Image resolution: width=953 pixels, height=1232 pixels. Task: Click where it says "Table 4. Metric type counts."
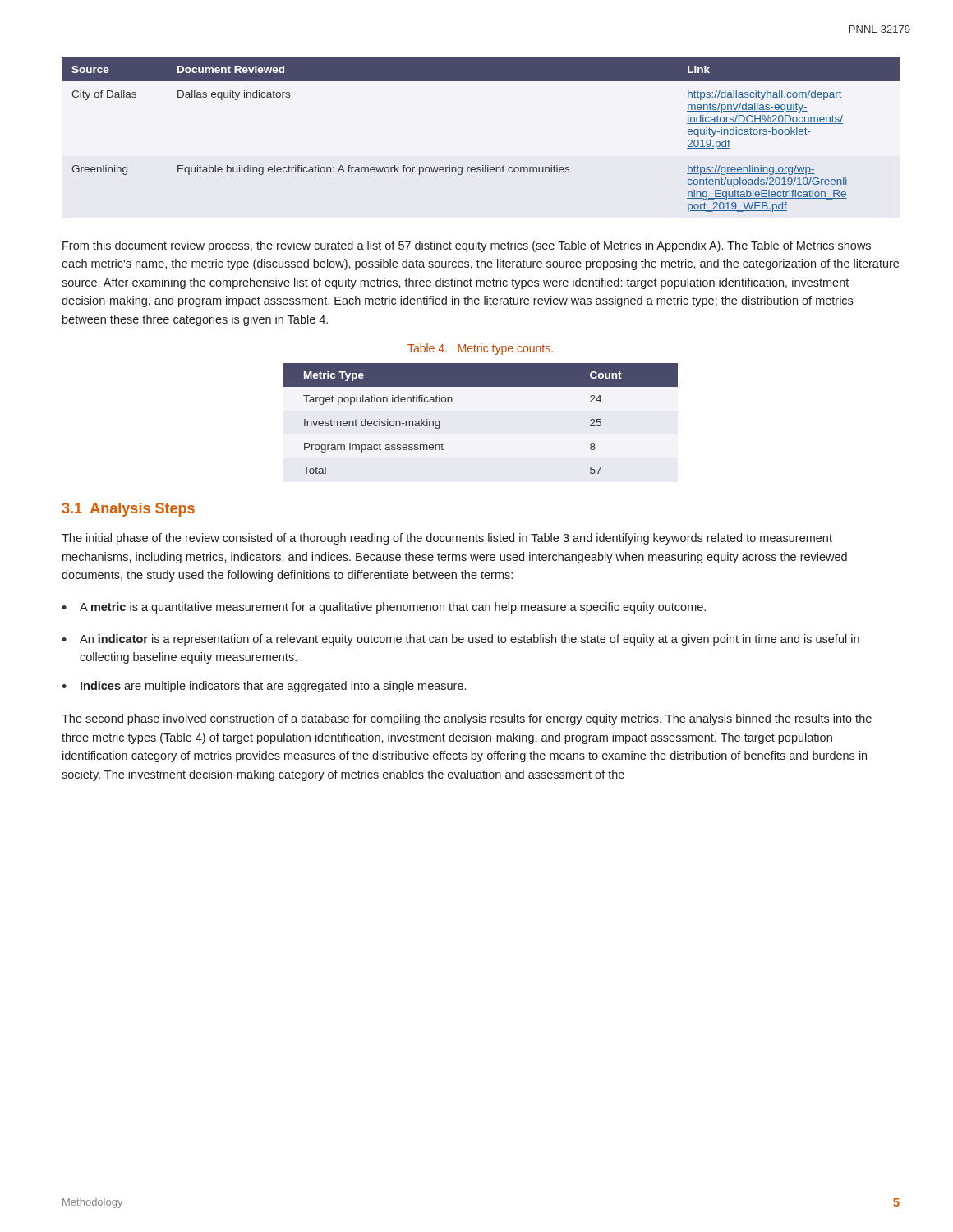481,349
